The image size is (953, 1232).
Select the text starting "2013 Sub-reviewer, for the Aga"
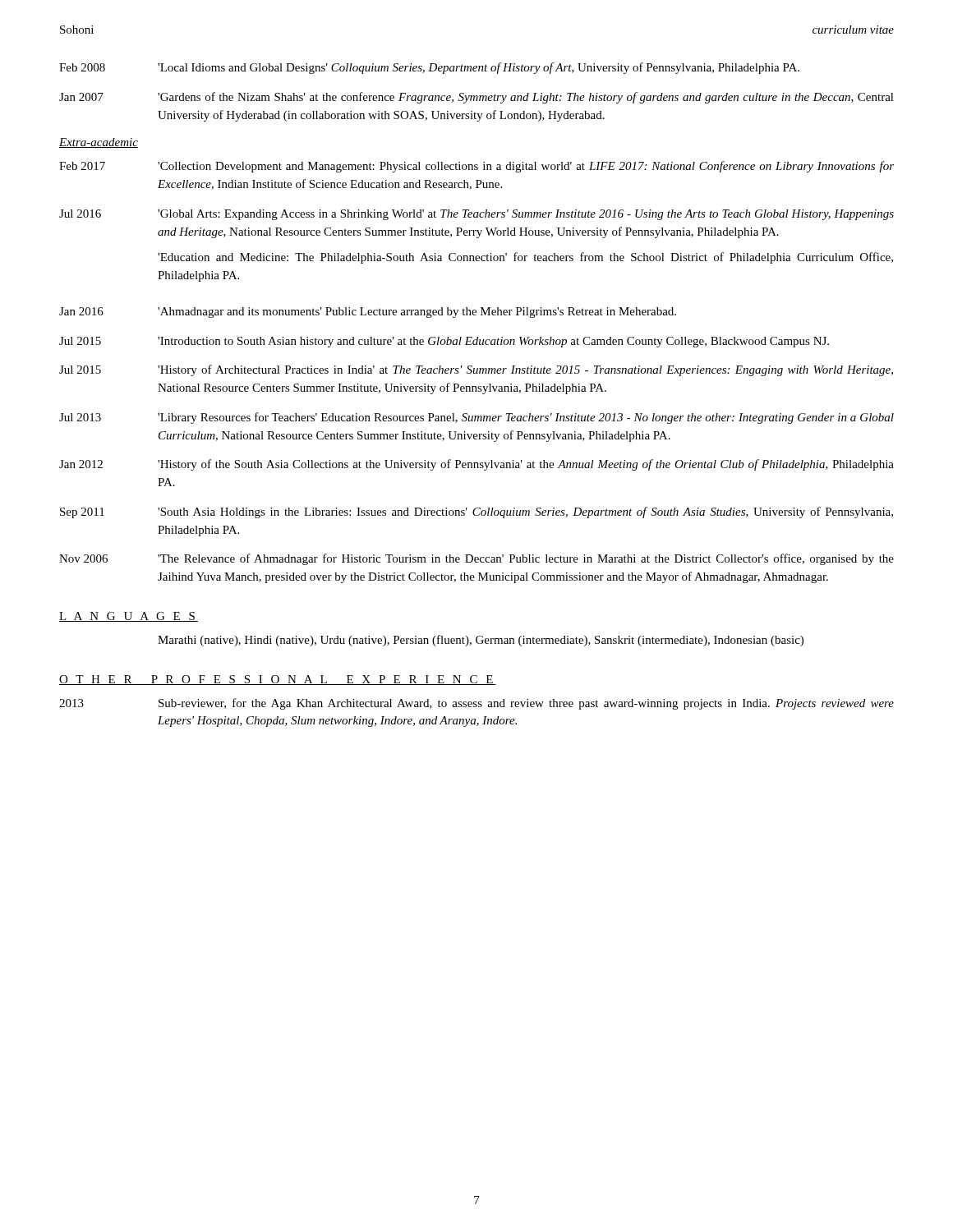476,712
